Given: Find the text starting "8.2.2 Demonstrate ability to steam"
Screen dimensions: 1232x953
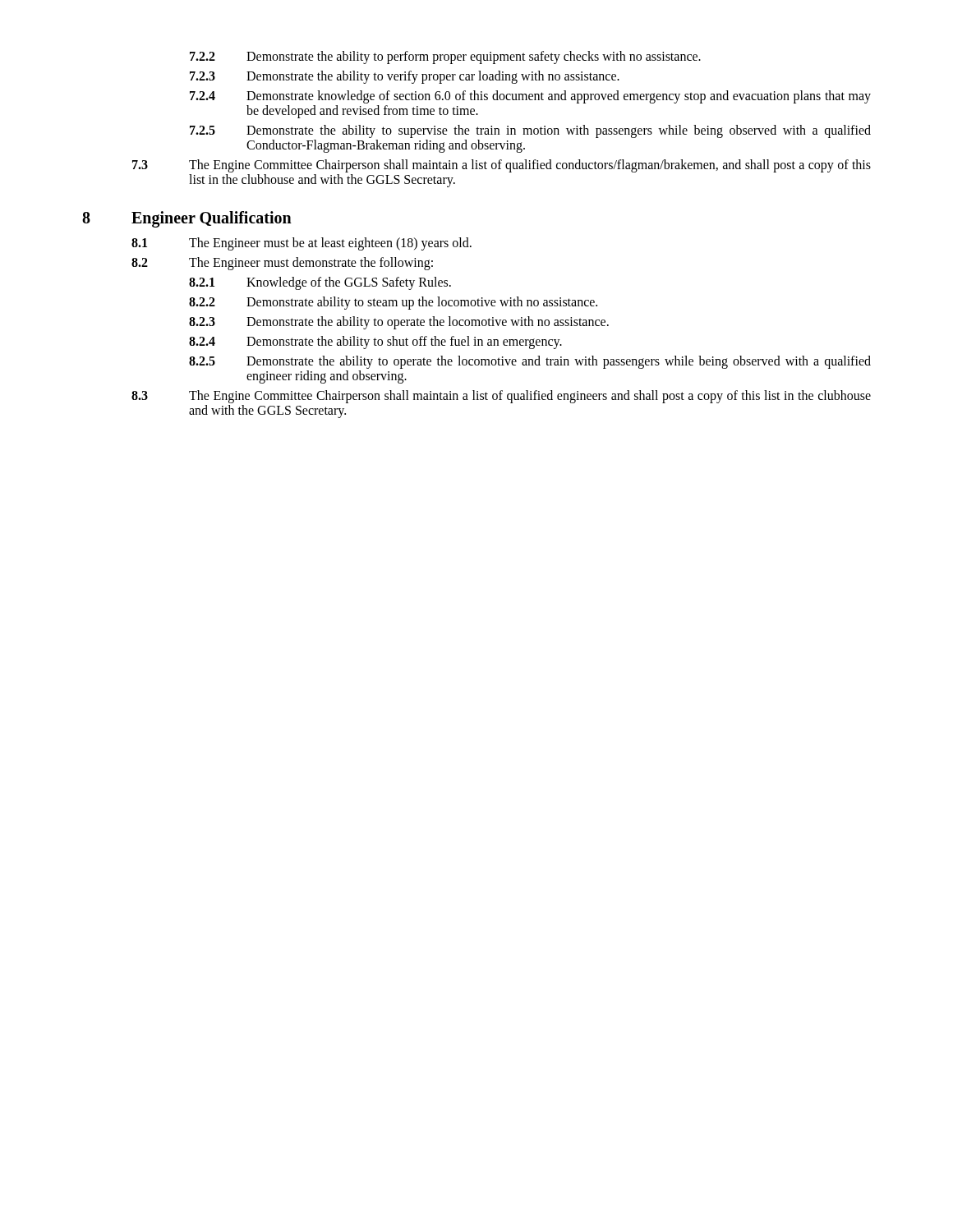Looking at the screenshot, I should click(530, 302).
